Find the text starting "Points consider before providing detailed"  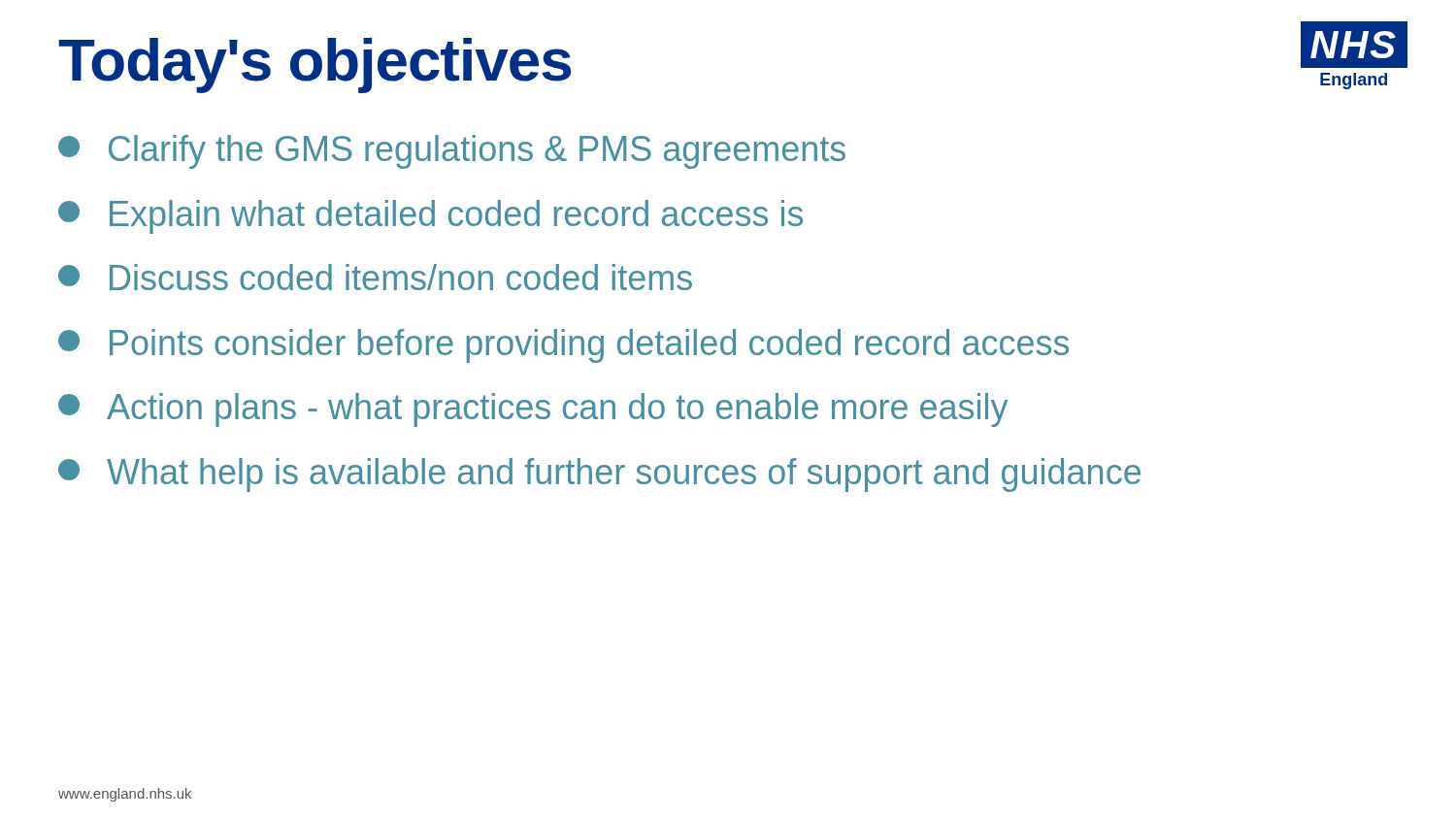[728, 344]
